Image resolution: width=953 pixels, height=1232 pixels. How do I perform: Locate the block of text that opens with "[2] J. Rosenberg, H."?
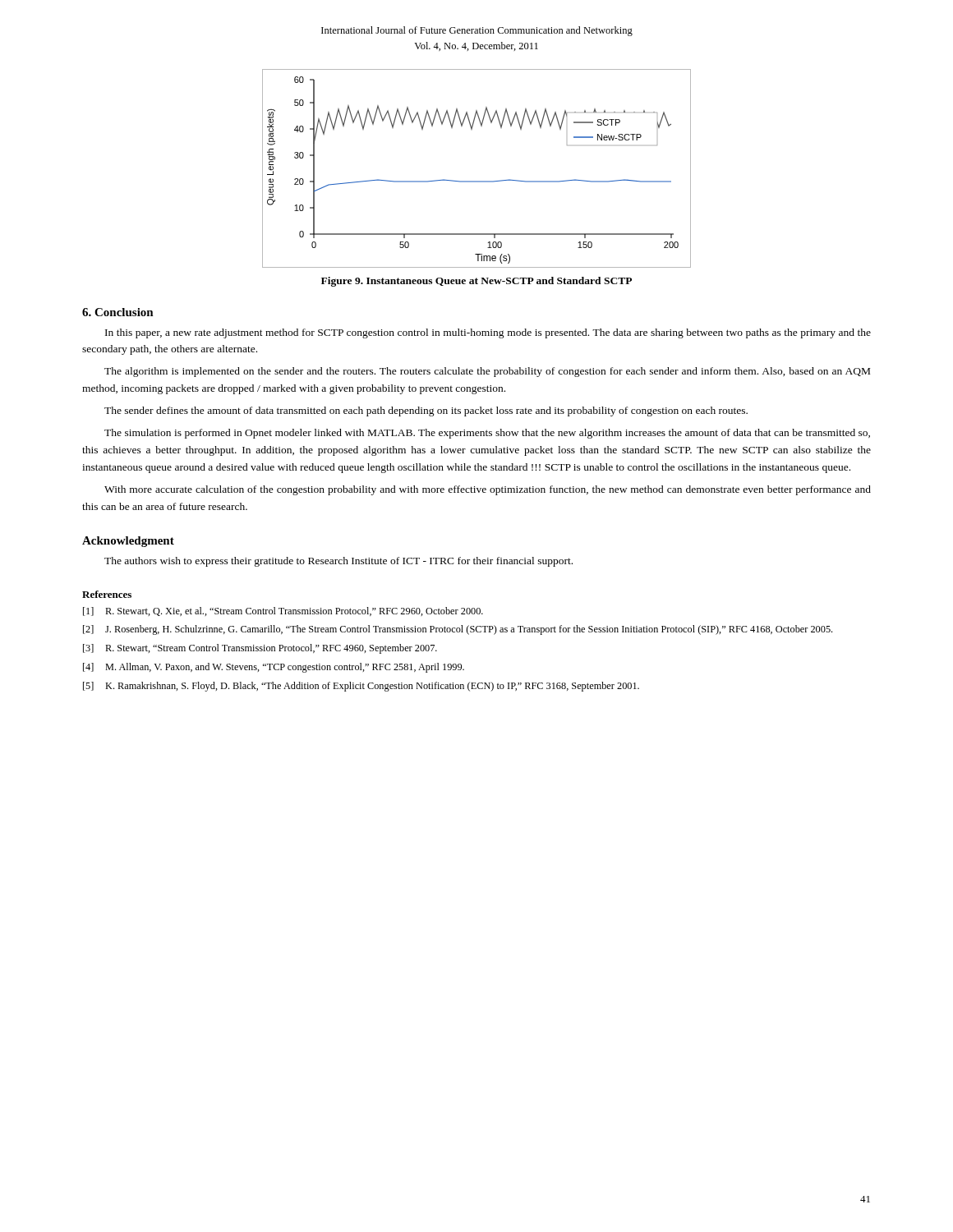coord(476,630)
